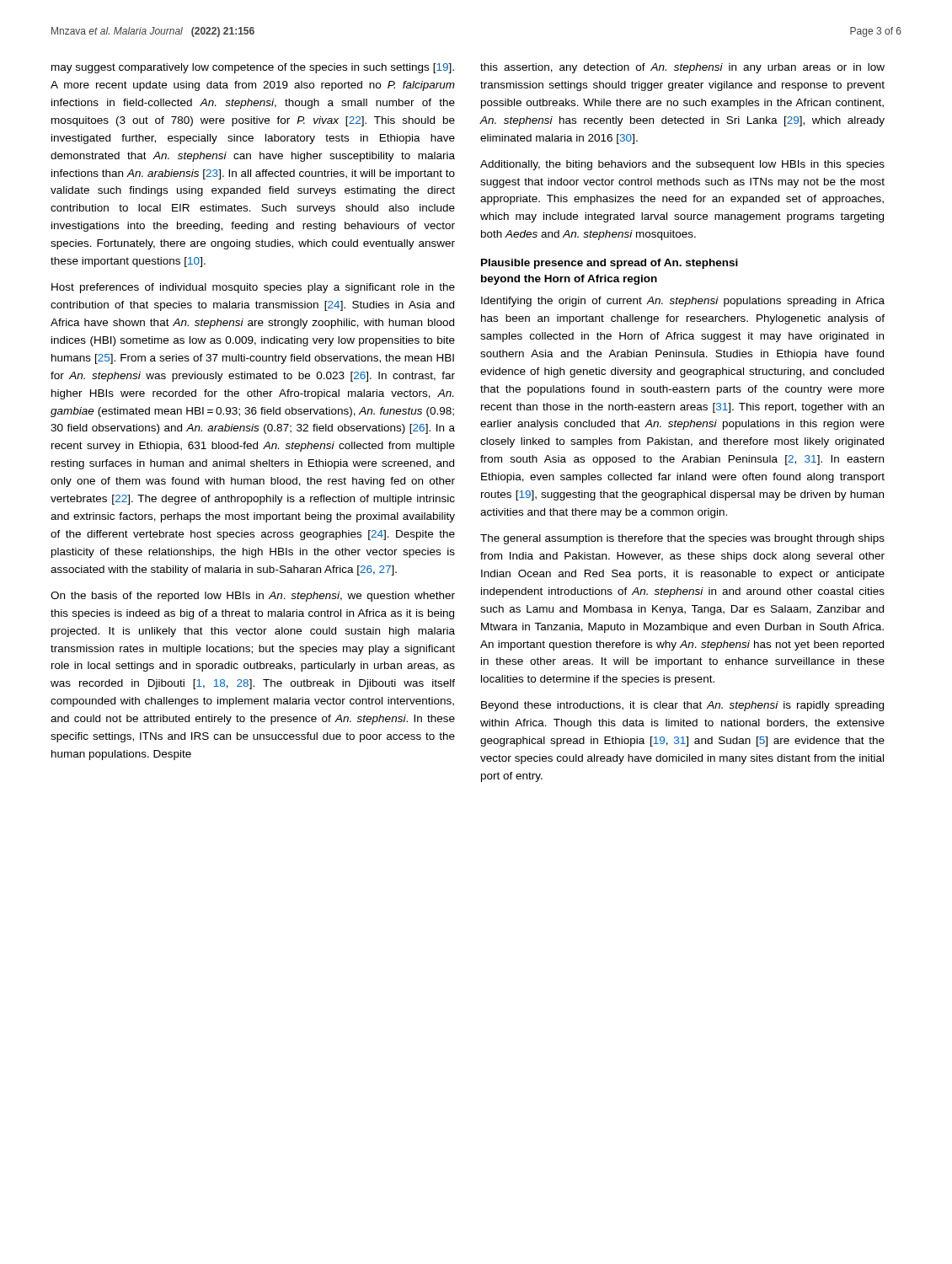Where is the passage that starts "this assertion, any detection of An. stephensi in"?
This screenshot has height=1264, width=952.
(682, 103)
